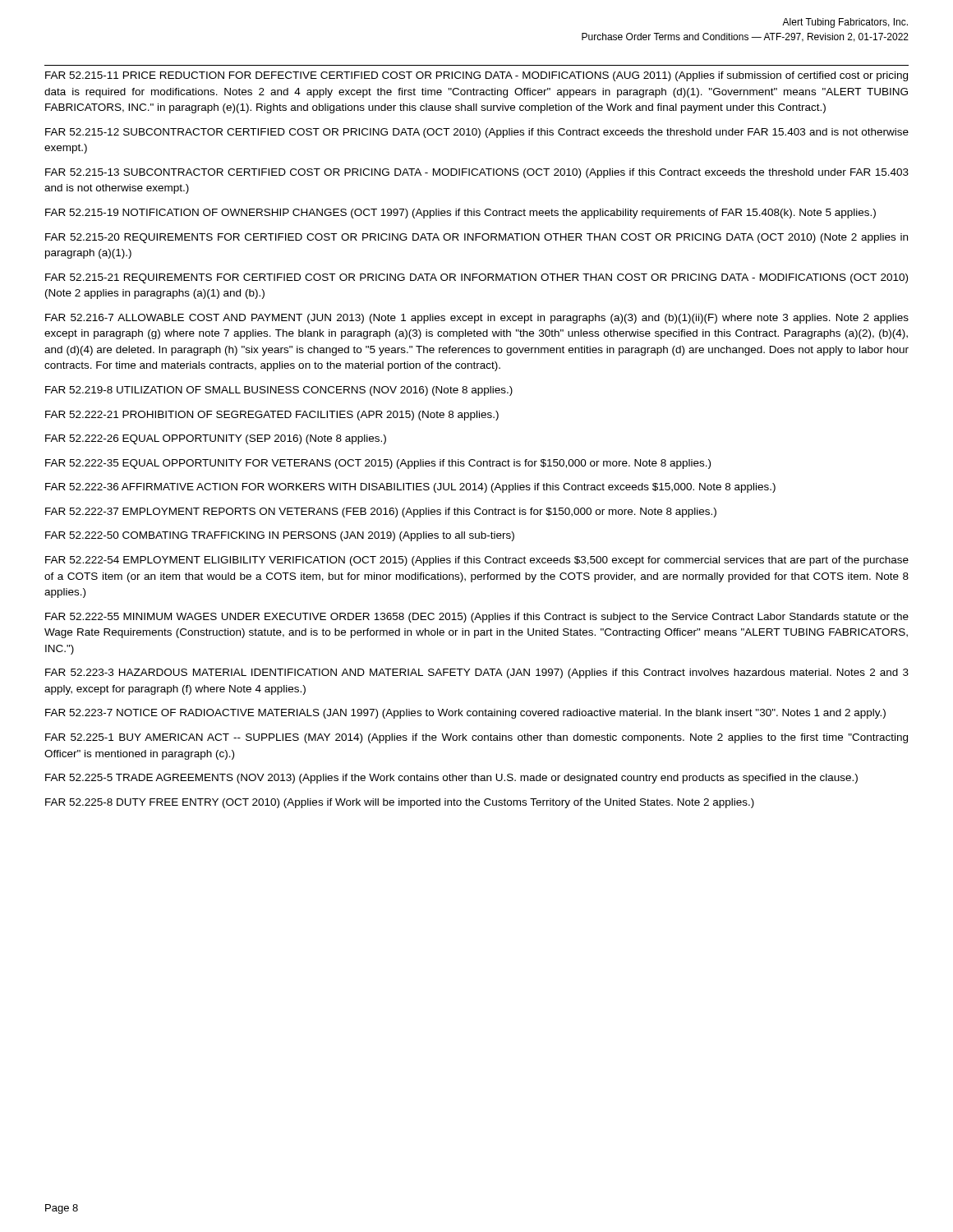The image size is (953, 1232).
Task: Select the text block containing "FAR 52.222-21 PROHIBITION OF SEGREGATED"
Action: (x=272, y=414)
